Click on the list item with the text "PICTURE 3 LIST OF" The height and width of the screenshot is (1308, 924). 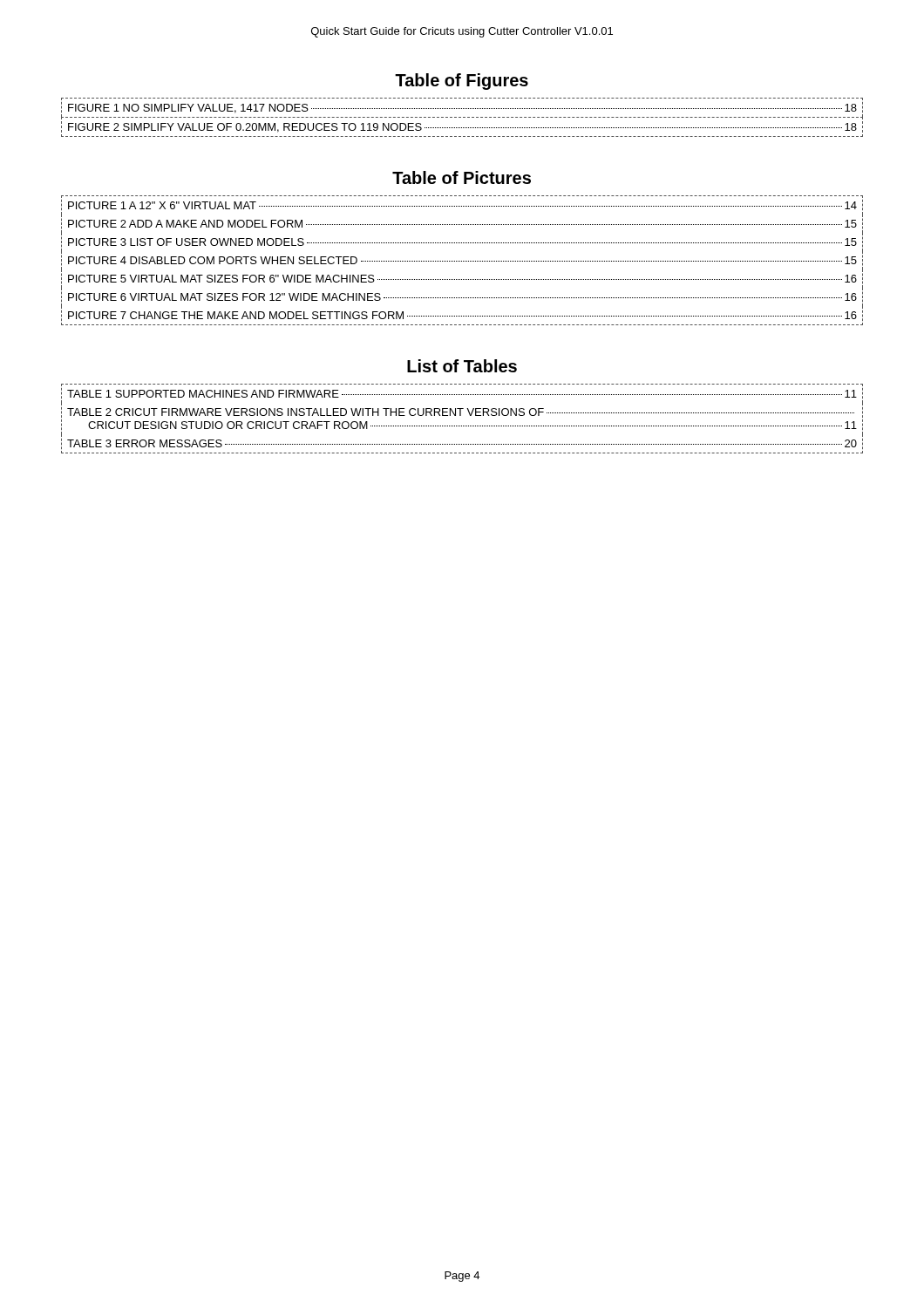[x=462, y=242]
